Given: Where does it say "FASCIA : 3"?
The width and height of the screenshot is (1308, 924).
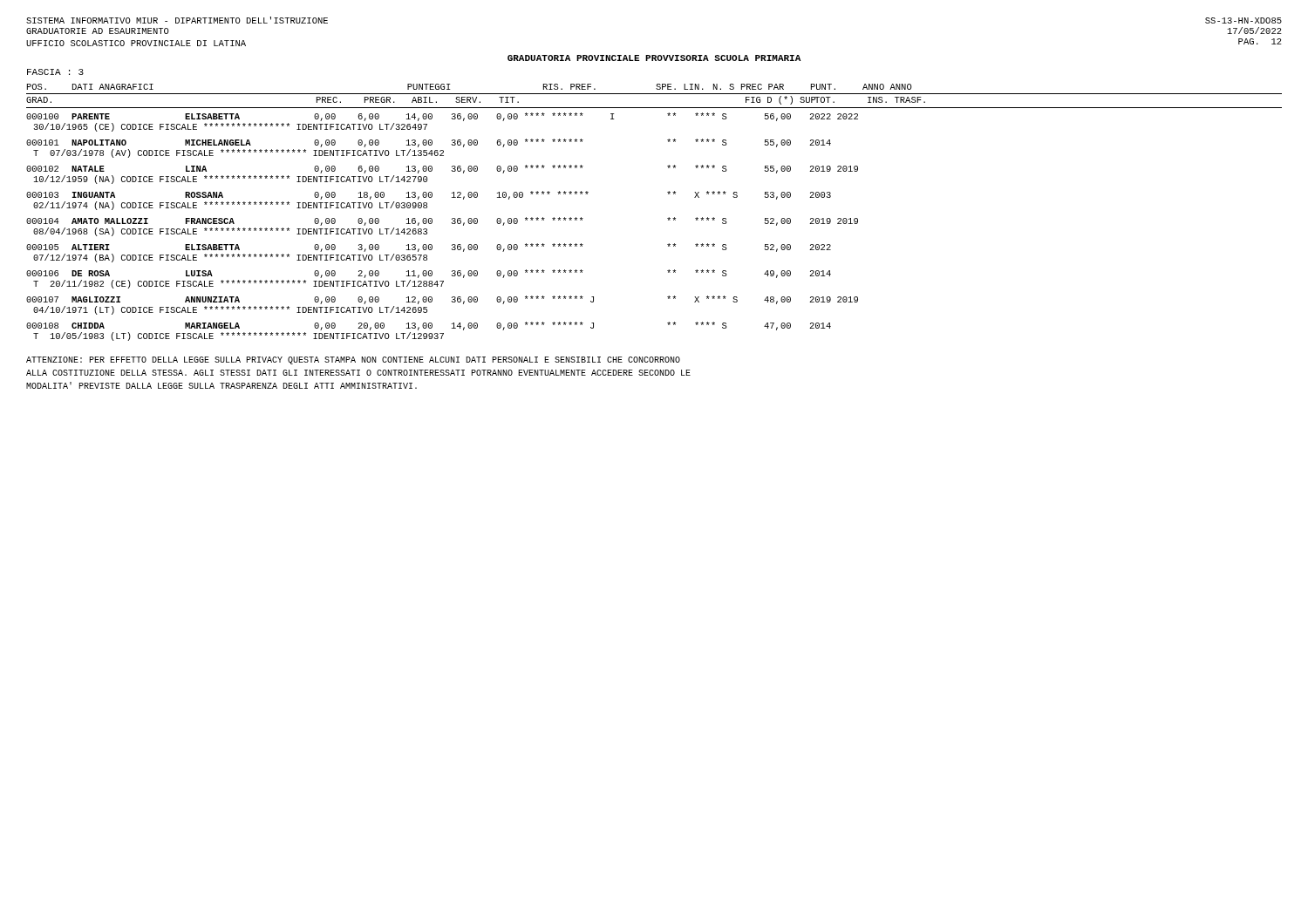Looking at the screenshot, I should tap(55, 72).
